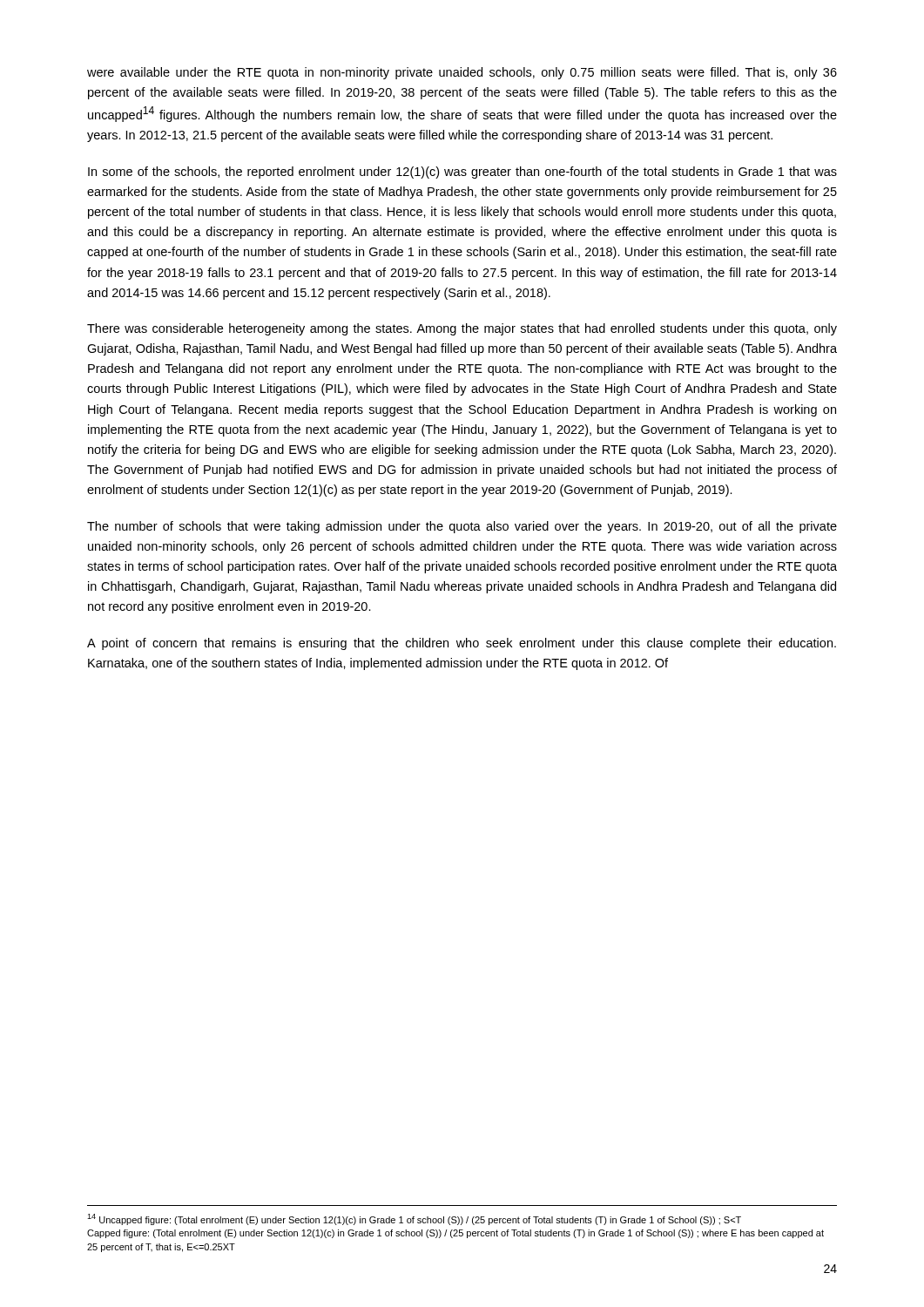Click on the footnote with the text "14 Uncapped figure: (Total enrolment (E)"
924x1307 pixels.
[462, 1233]
